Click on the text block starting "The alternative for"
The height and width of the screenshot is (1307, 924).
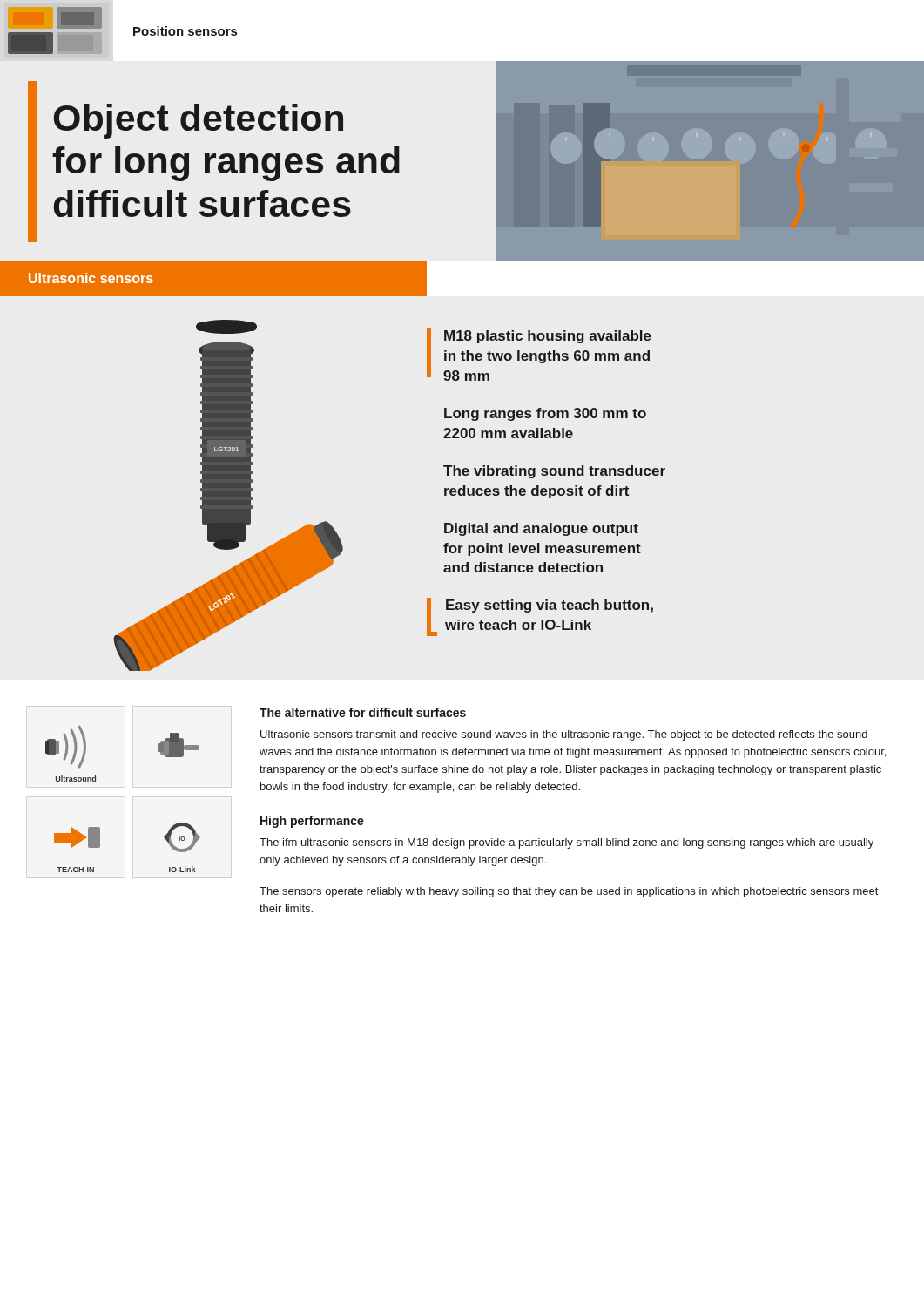pyautogui.click(x=363, y=713)
